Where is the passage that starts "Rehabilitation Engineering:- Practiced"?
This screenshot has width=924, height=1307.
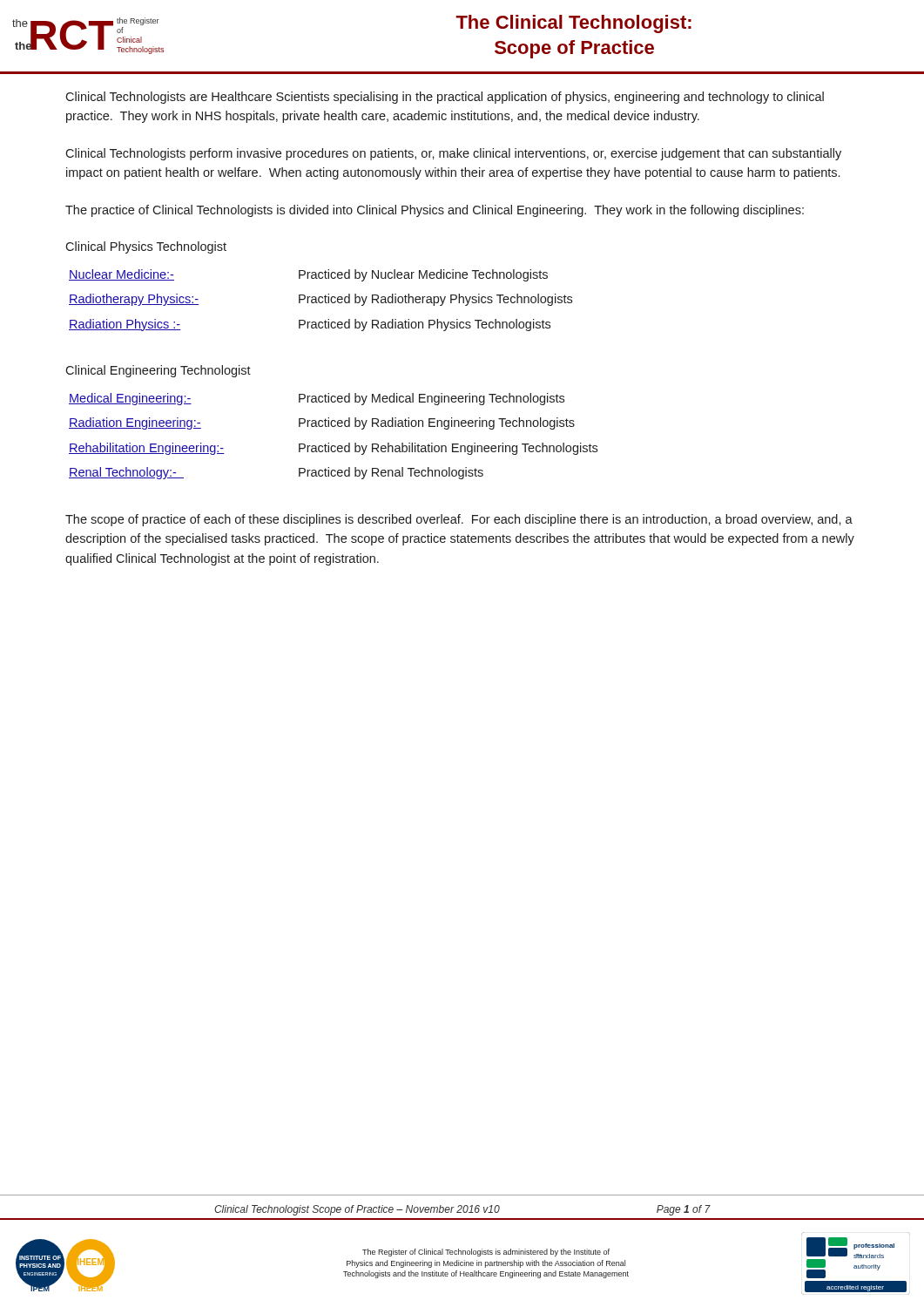tap(462, 448)
